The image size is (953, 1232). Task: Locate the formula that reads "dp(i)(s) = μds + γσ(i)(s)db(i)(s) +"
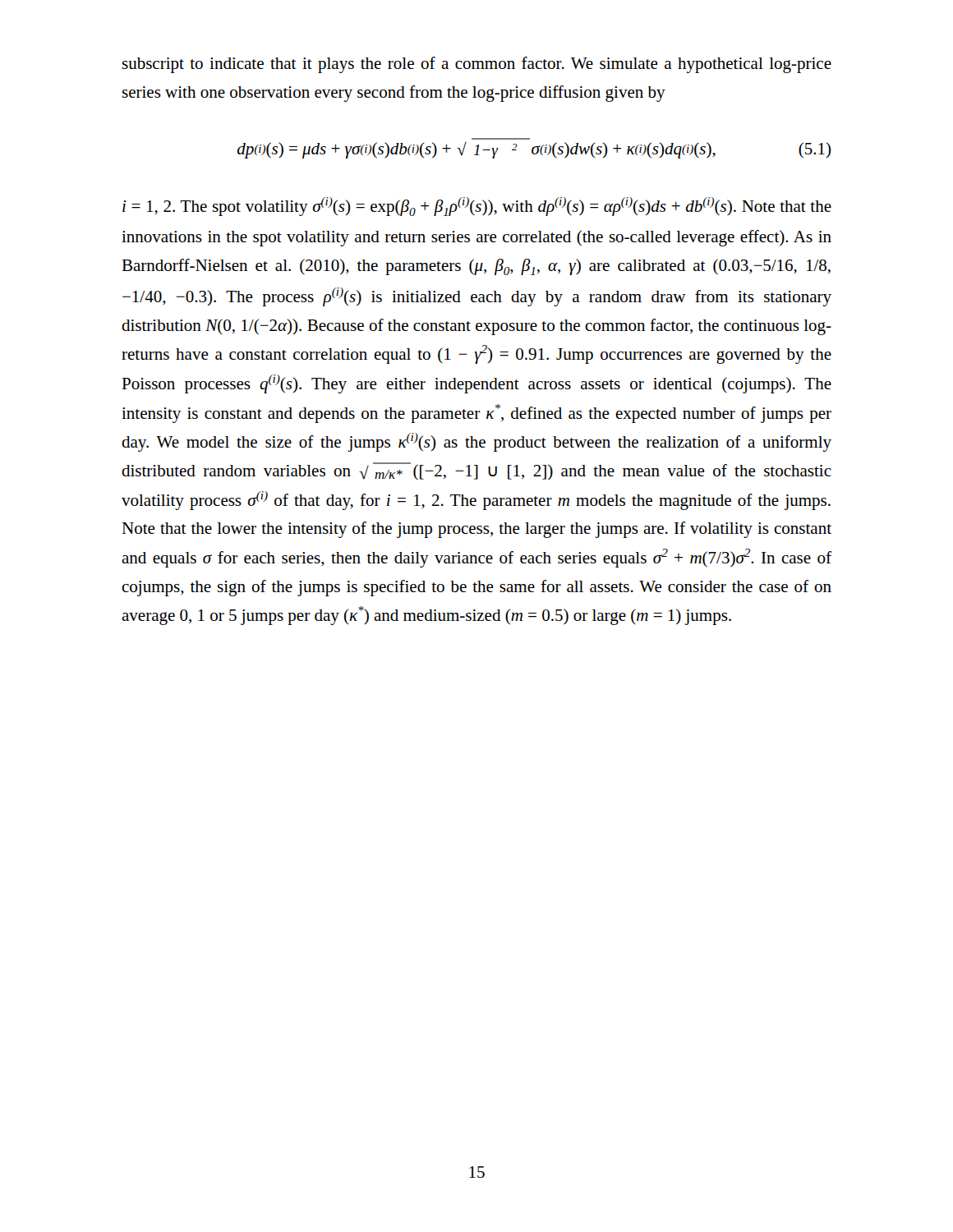pos(534,149)
